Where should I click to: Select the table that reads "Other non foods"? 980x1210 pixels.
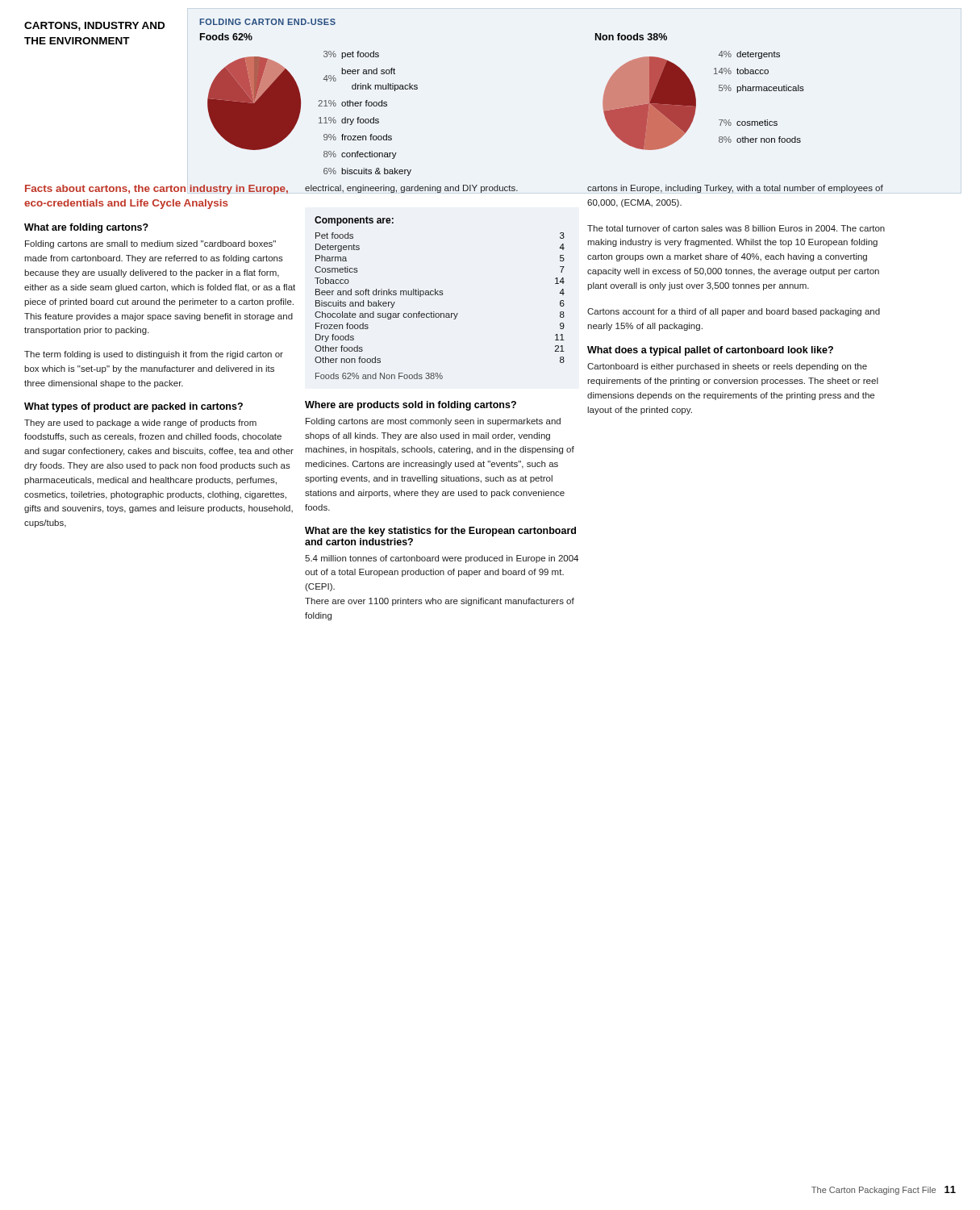pos(442,298)
